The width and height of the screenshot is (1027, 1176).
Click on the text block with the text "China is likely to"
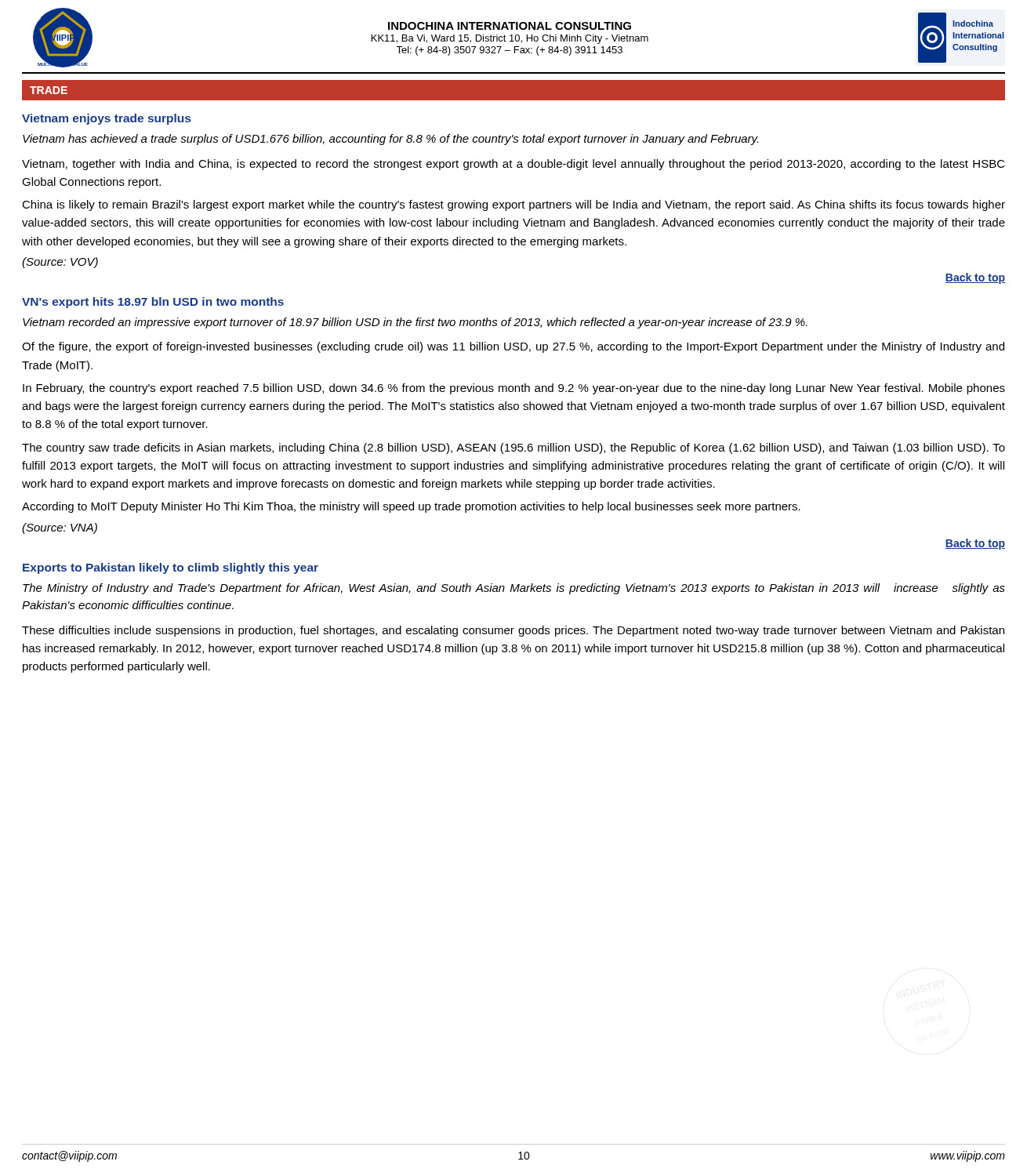coord(514,222)
